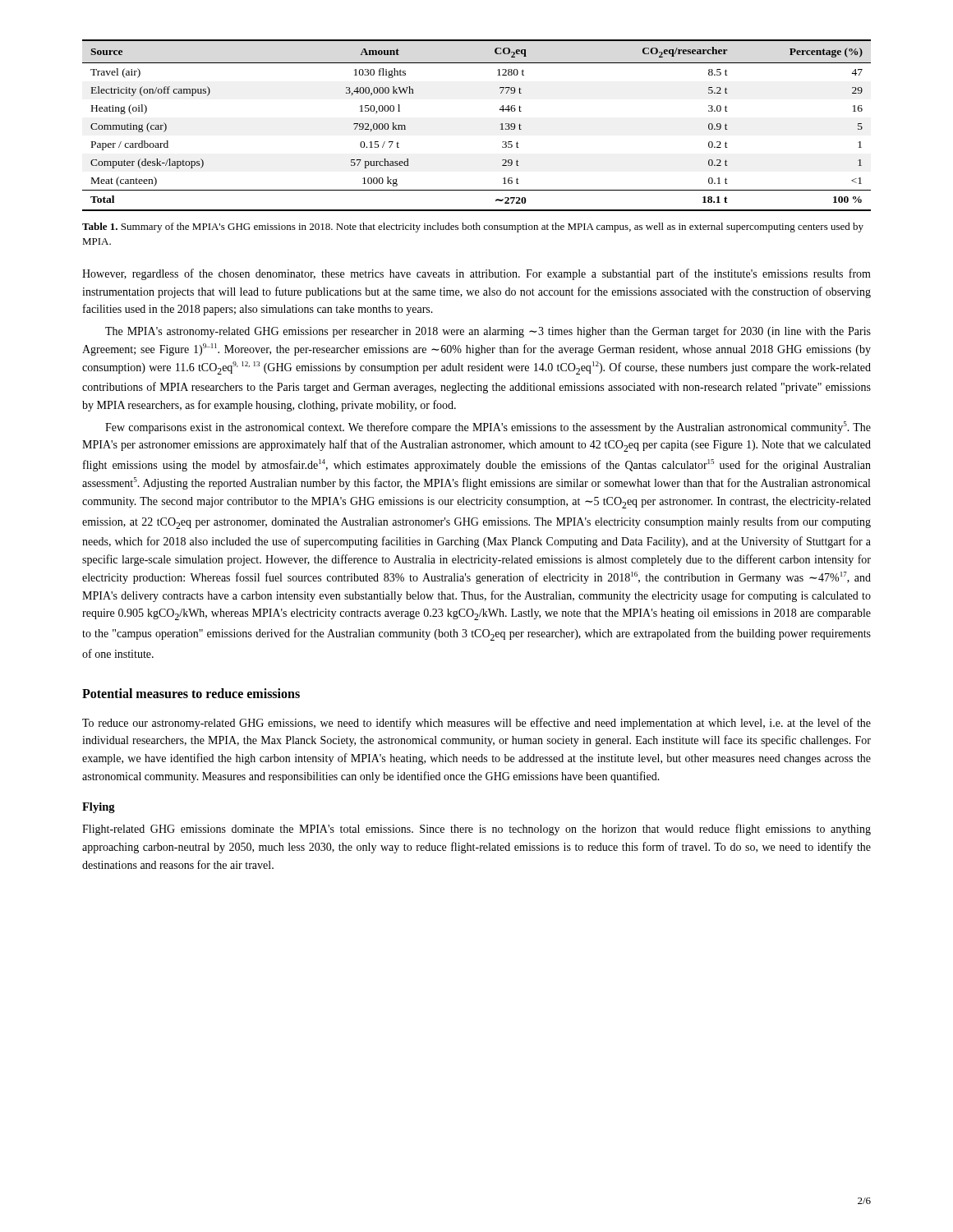Point to the block beginning "The MPIA's astronomy-related"

click(x=476, y=369)
